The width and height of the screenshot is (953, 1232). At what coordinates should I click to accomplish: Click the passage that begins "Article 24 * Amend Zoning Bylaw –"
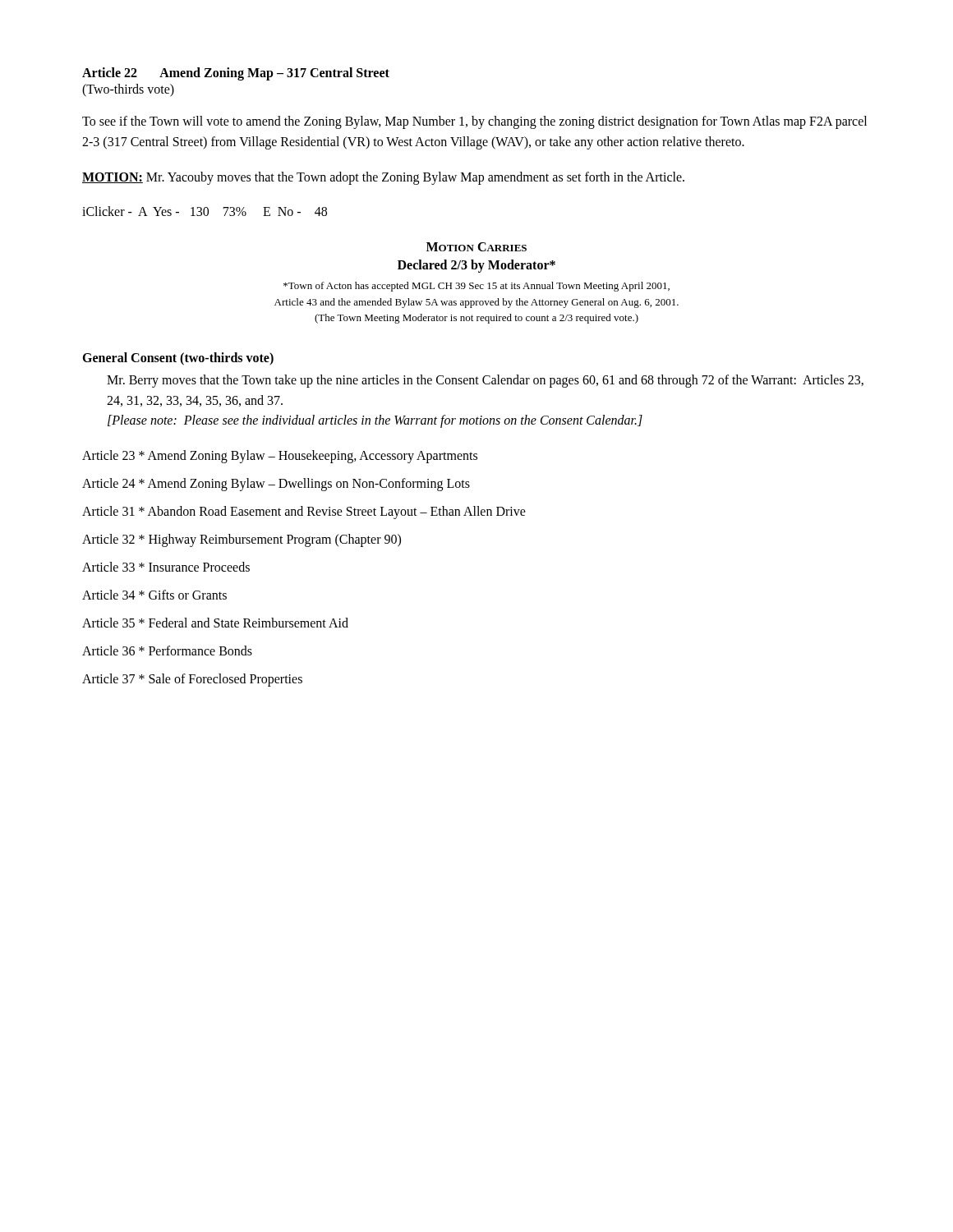pyautogui.click(x=276, y=484)
